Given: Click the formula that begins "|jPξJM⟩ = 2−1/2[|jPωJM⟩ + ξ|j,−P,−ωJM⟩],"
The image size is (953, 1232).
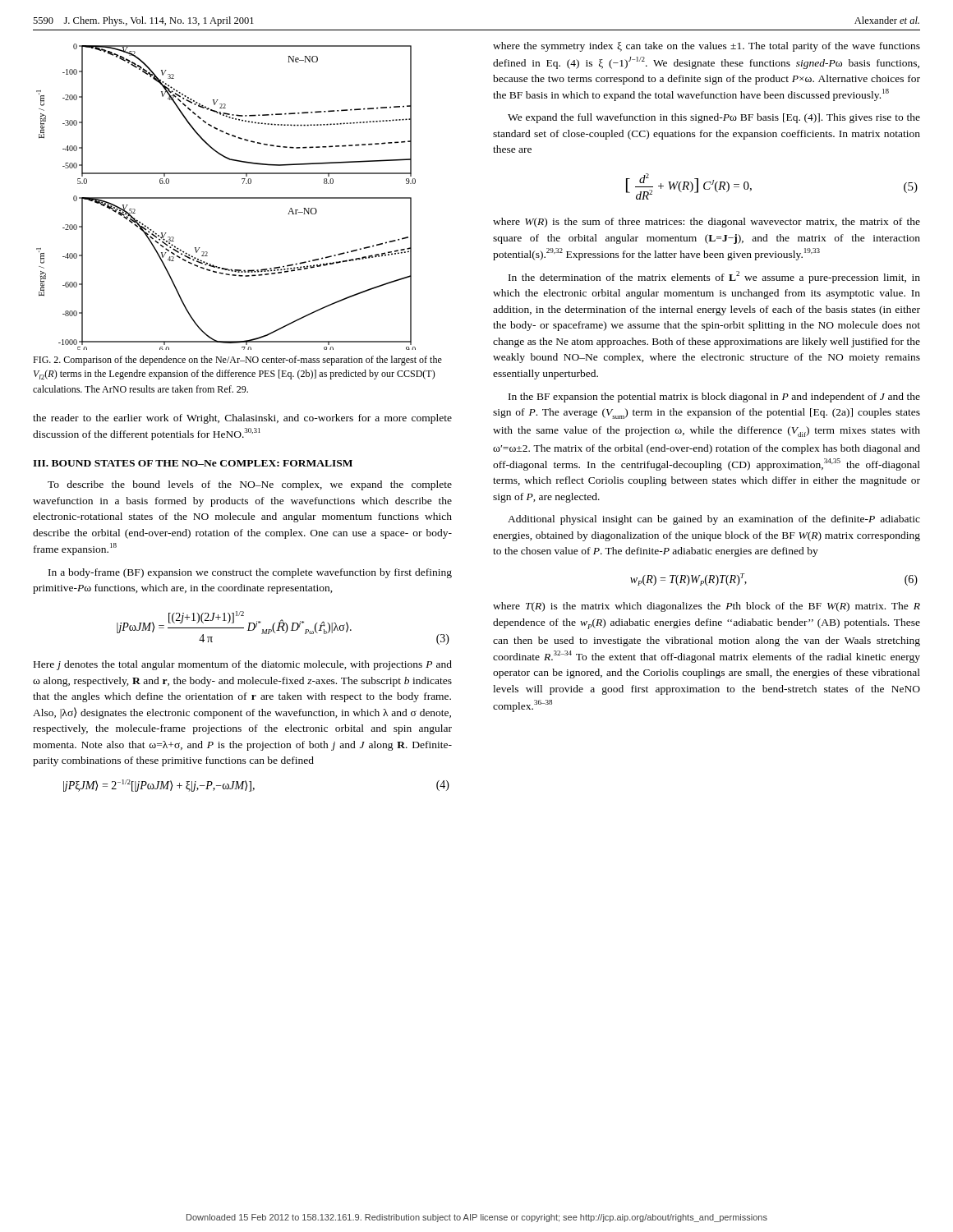Looking at the screenshot, I should coord(242,785).
